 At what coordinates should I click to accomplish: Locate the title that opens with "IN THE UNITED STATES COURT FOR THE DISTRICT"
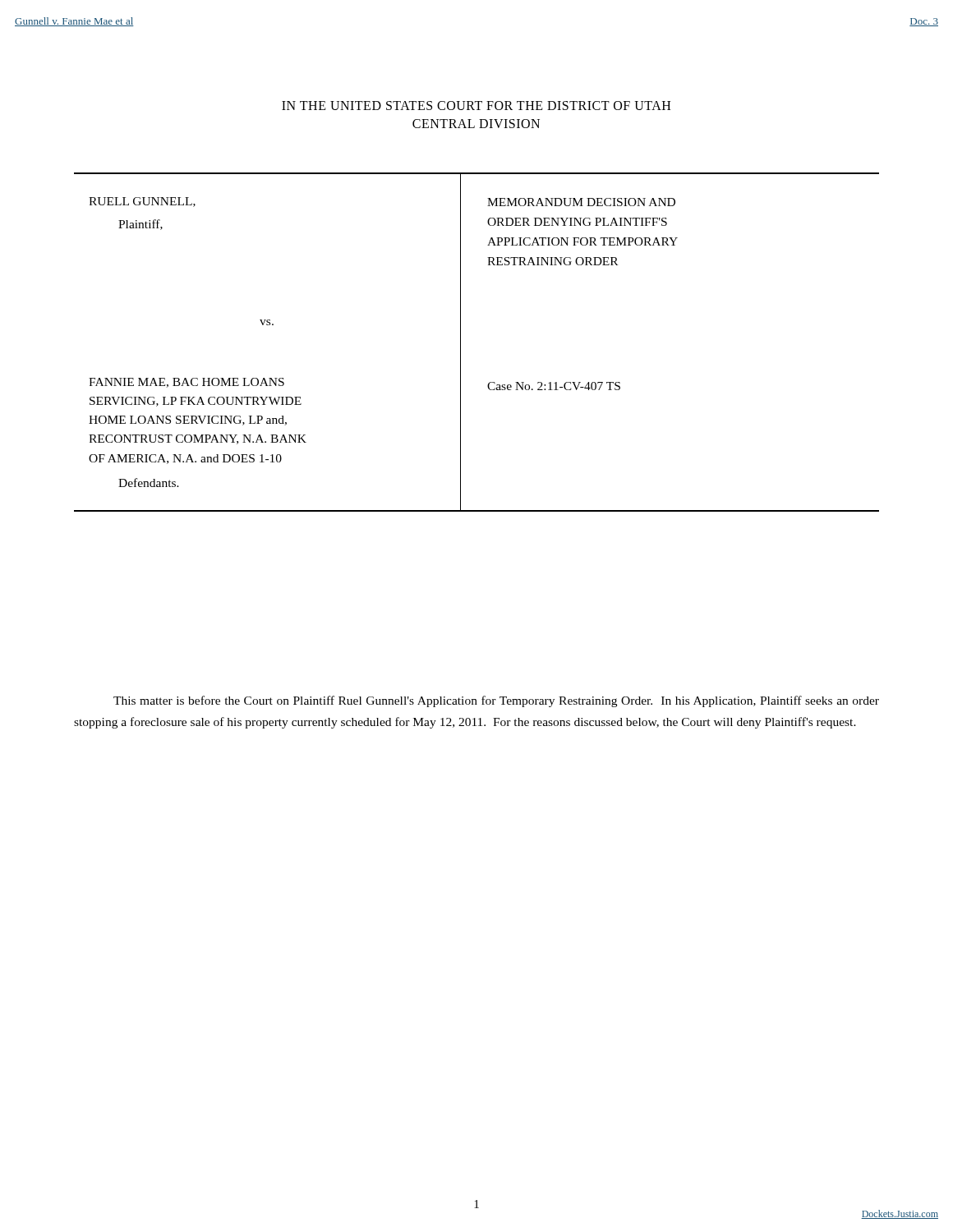476,115
